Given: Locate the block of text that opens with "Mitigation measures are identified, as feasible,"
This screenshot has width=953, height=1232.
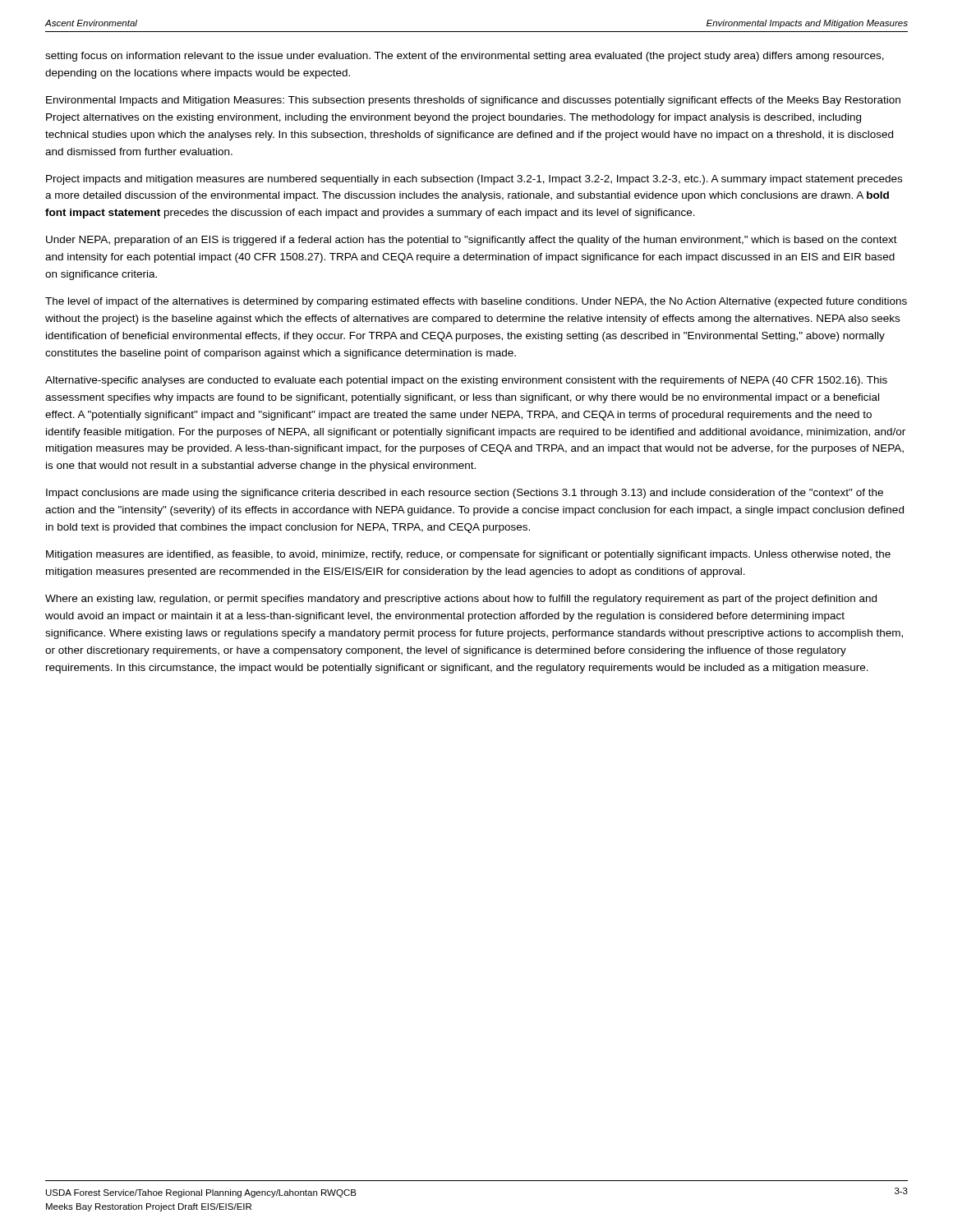Looking at the screenshot, I should pos(468,563).
